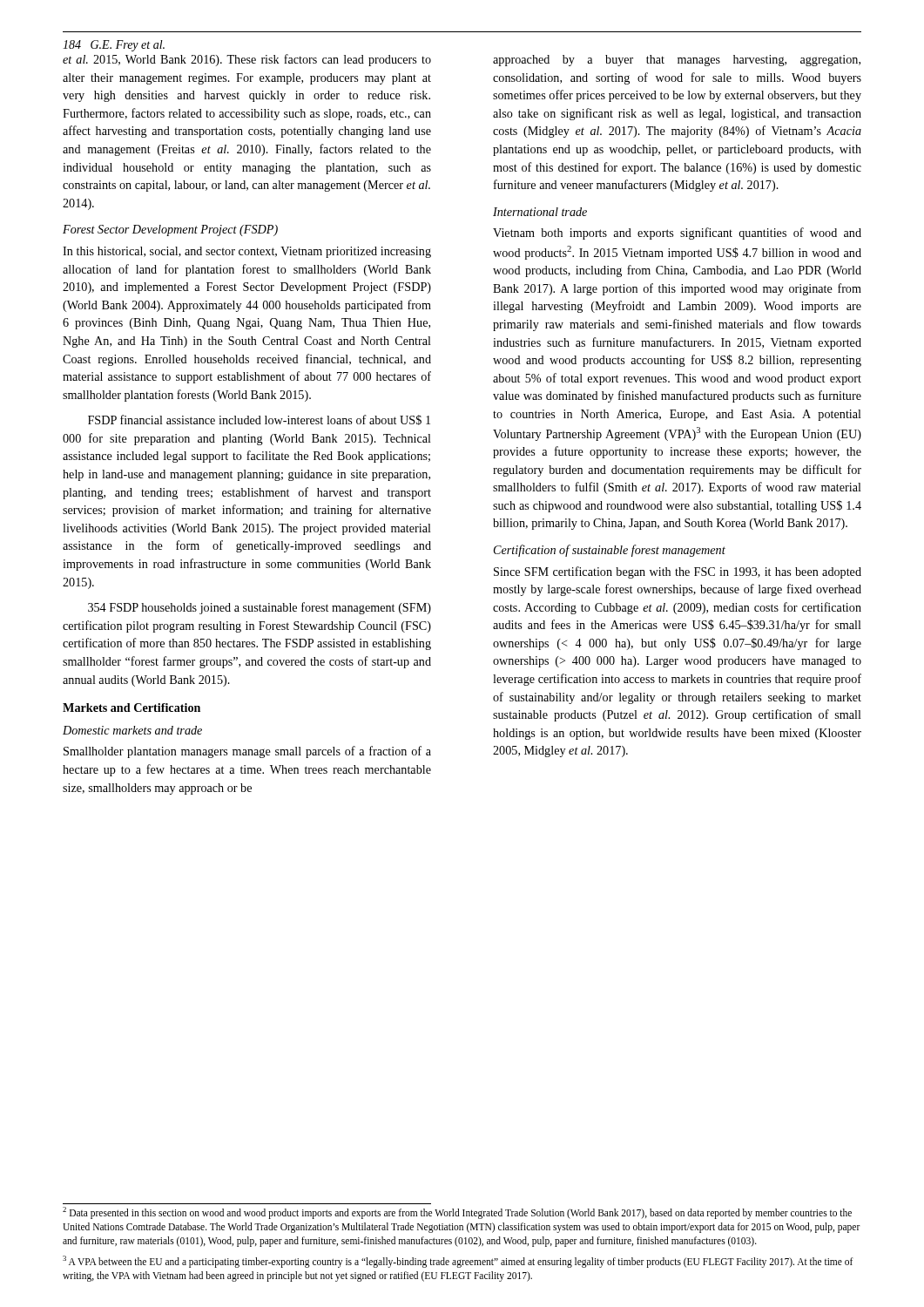
Task: Click on the block starting "approached by a buyer that manages harvesting,"
Action: coord(677,122)
